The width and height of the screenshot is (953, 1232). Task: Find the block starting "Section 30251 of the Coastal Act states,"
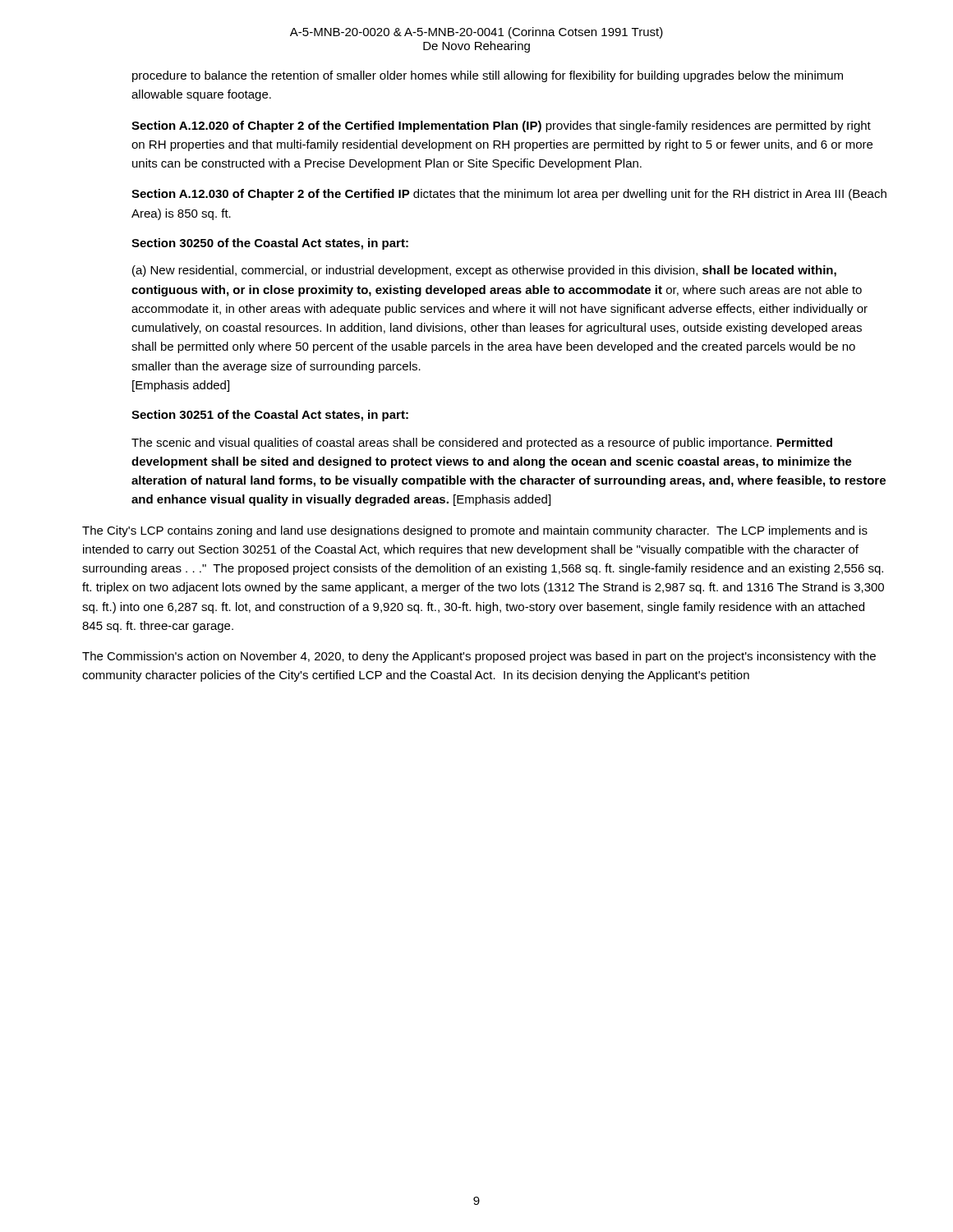[270, 414]
